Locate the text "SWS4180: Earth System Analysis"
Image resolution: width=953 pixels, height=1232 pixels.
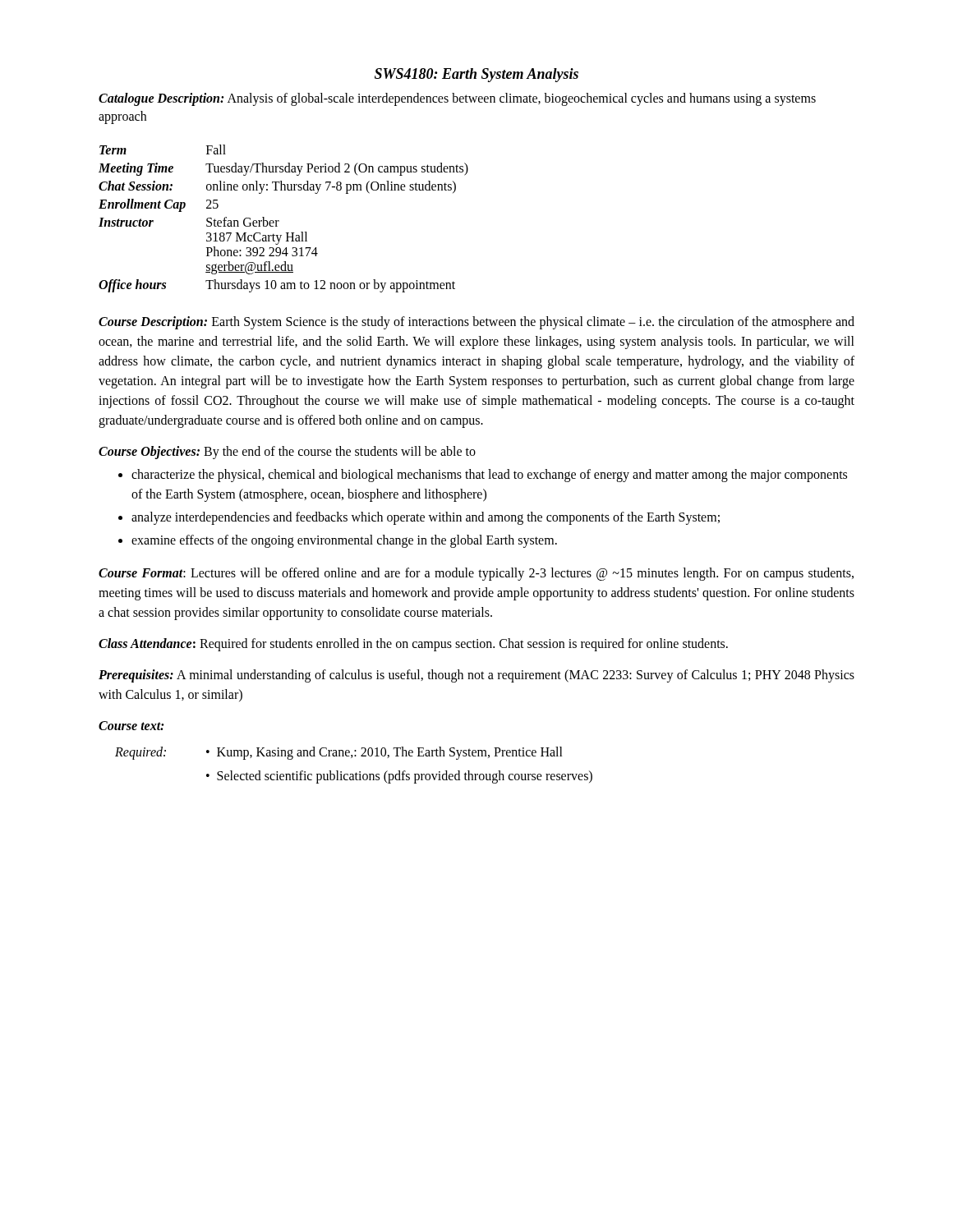476,74
